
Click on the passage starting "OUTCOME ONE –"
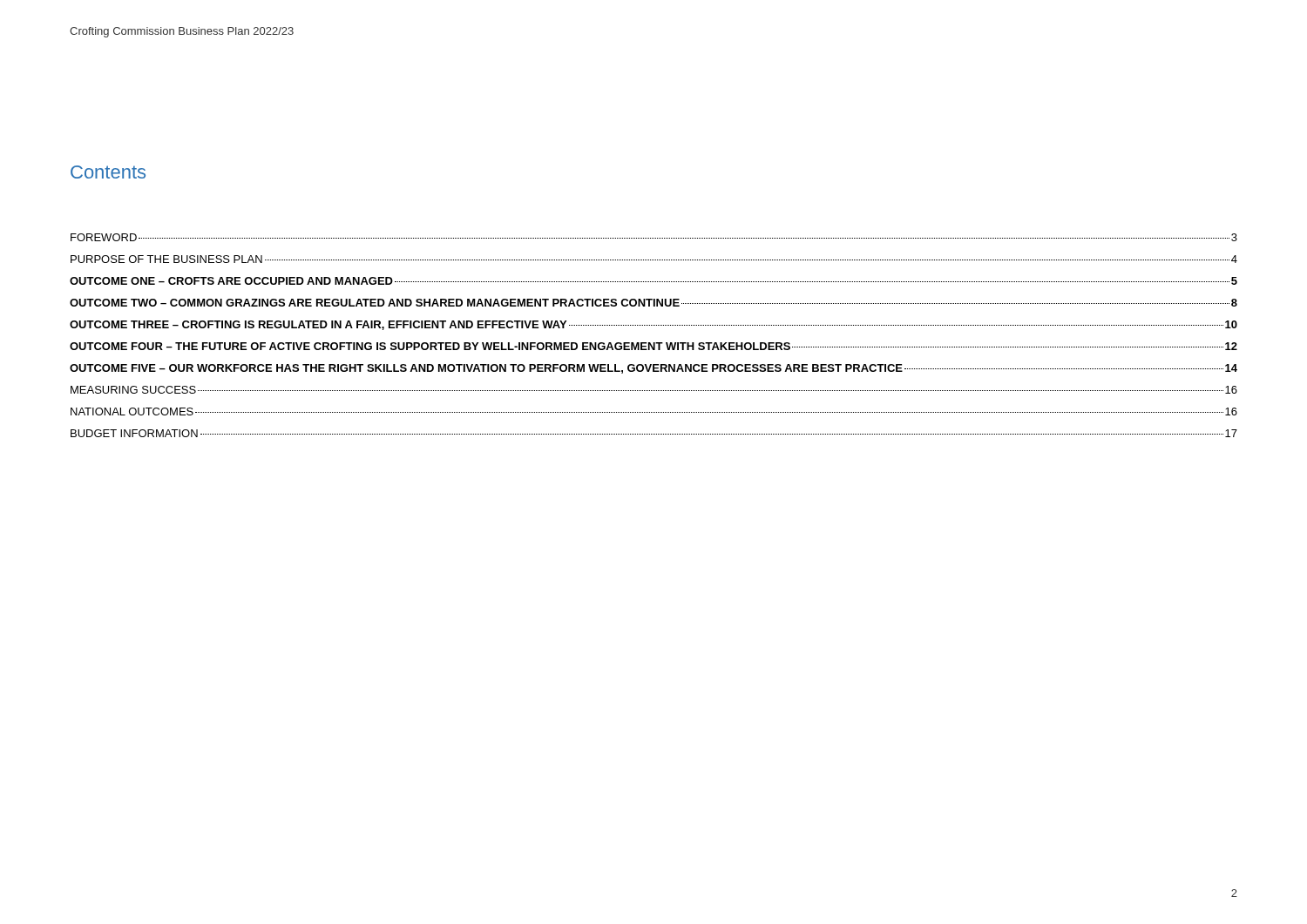point(654,281)
